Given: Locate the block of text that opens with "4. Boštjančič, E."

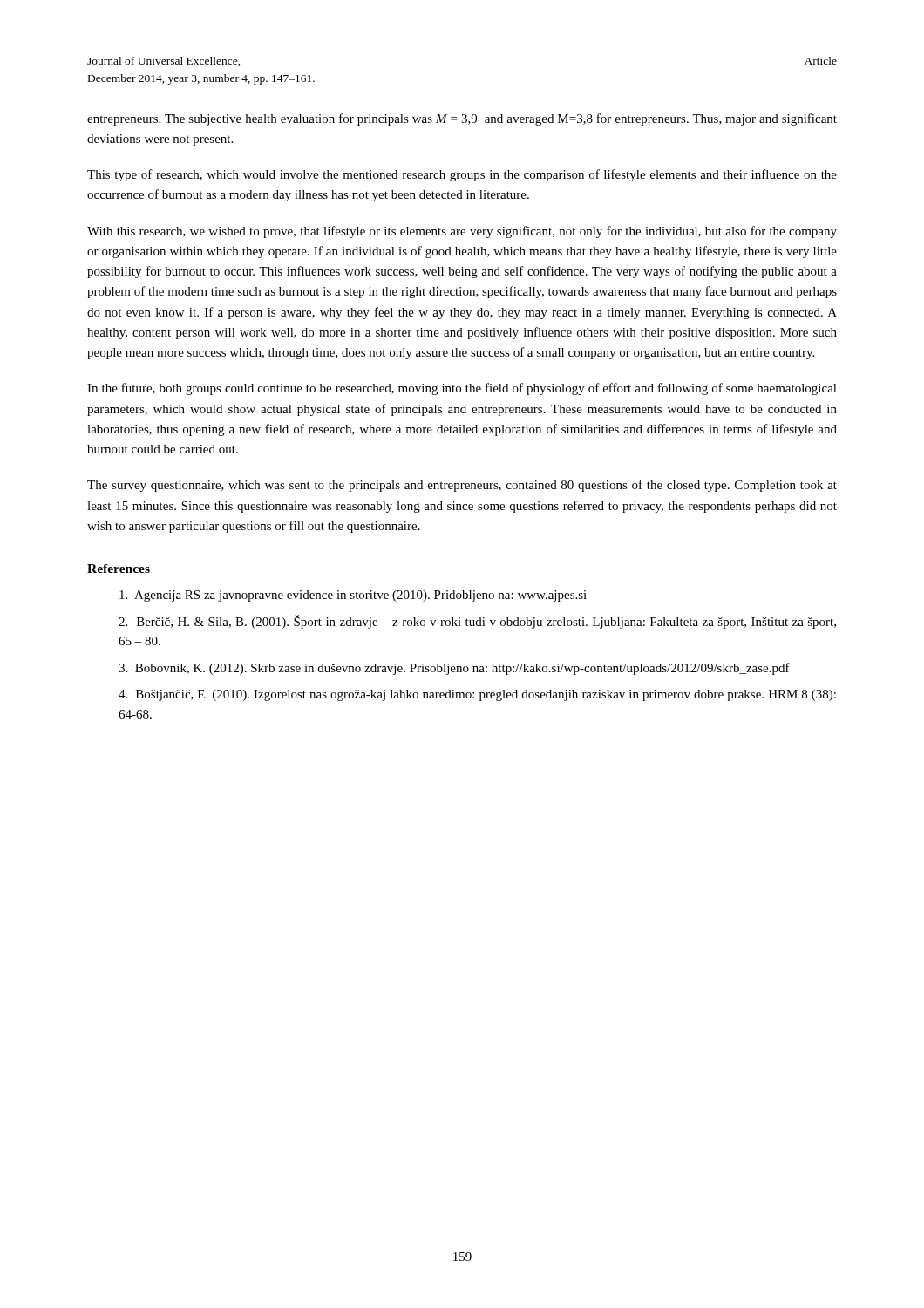Looking at the screenshot, I should pyautogui.click(x=478, y=704).
